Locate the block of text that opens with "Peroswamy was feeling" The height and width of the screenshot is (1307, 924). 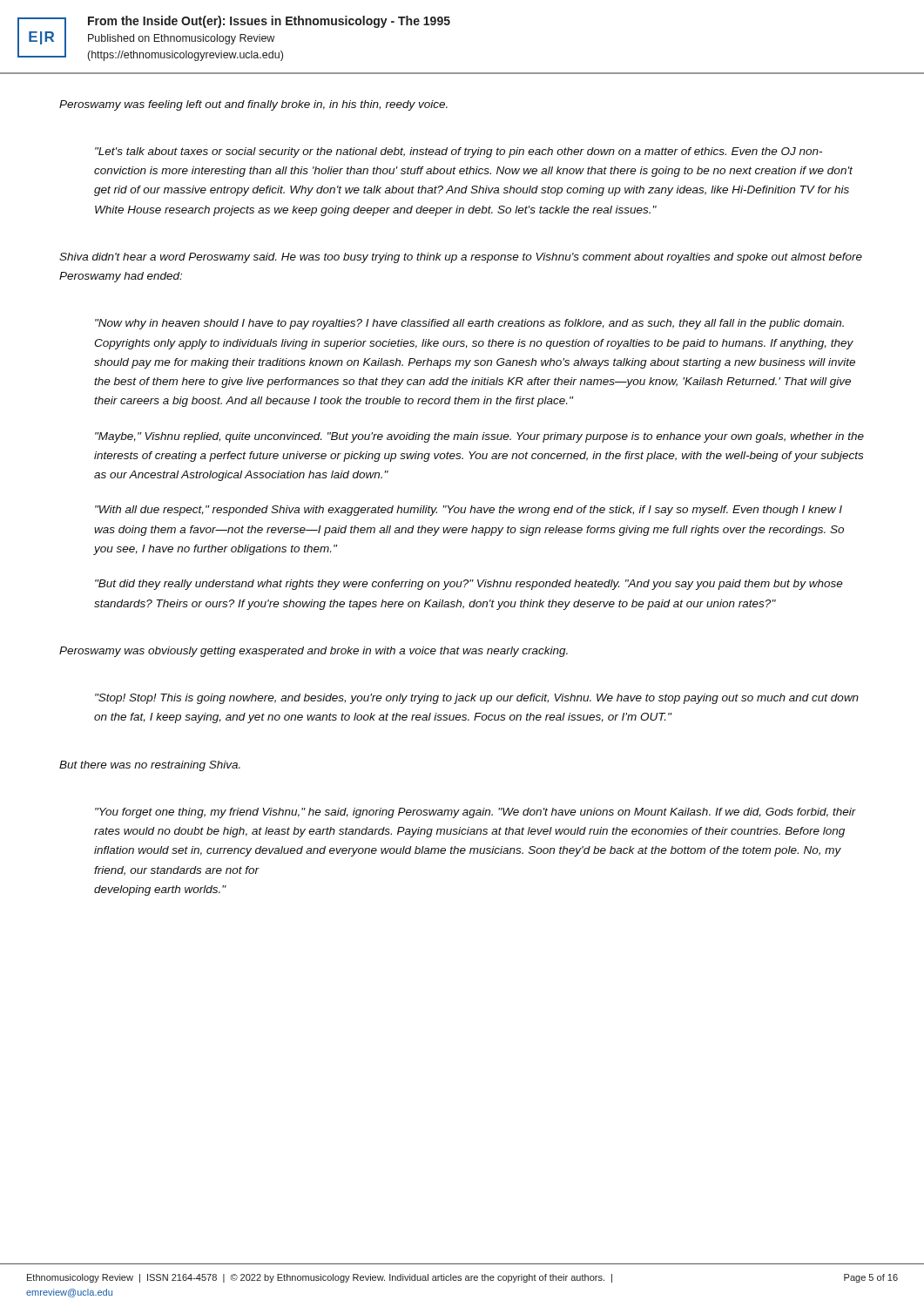click(254, 104)
